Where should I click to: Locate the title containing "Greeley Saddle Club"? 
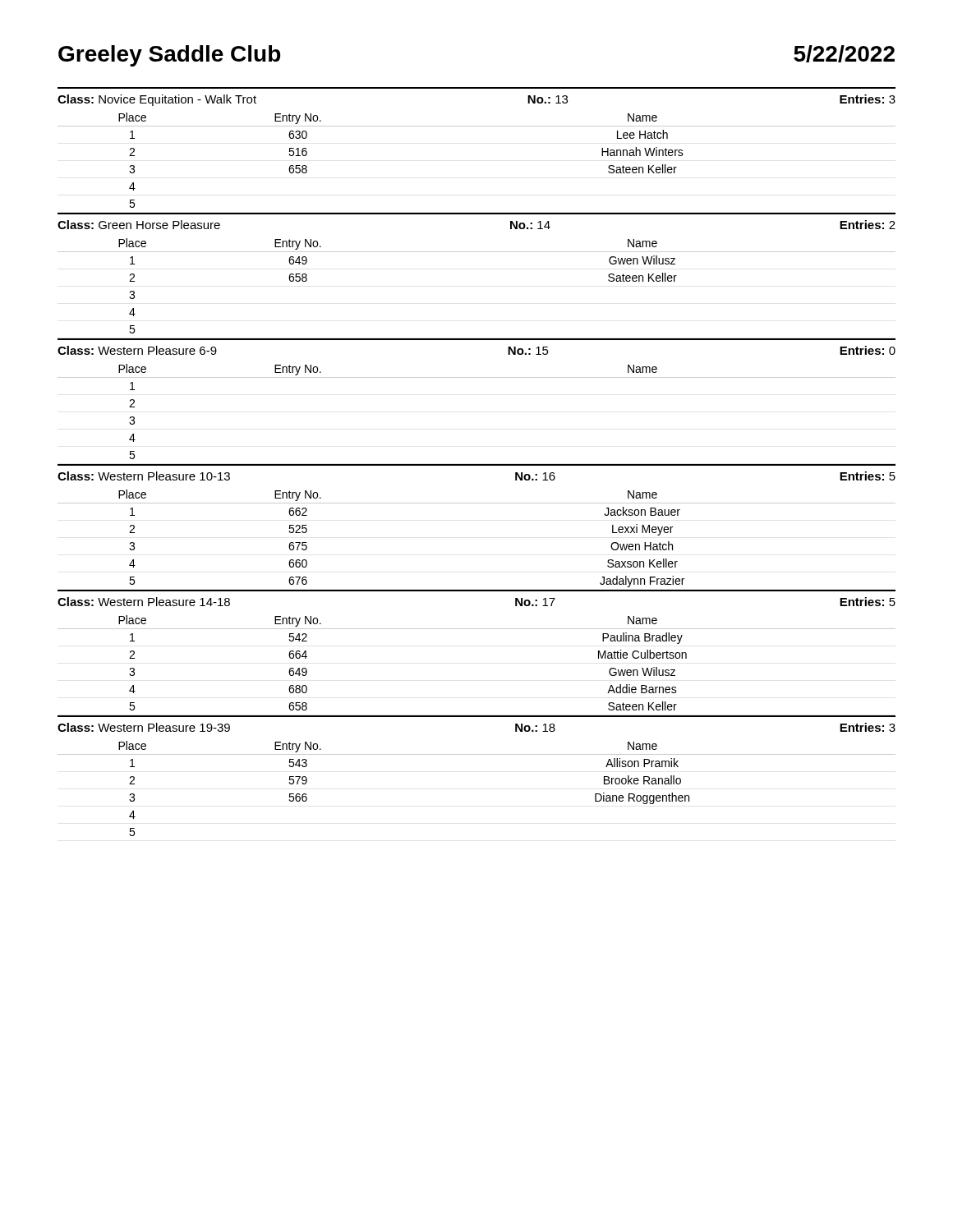tap(169, 54)
